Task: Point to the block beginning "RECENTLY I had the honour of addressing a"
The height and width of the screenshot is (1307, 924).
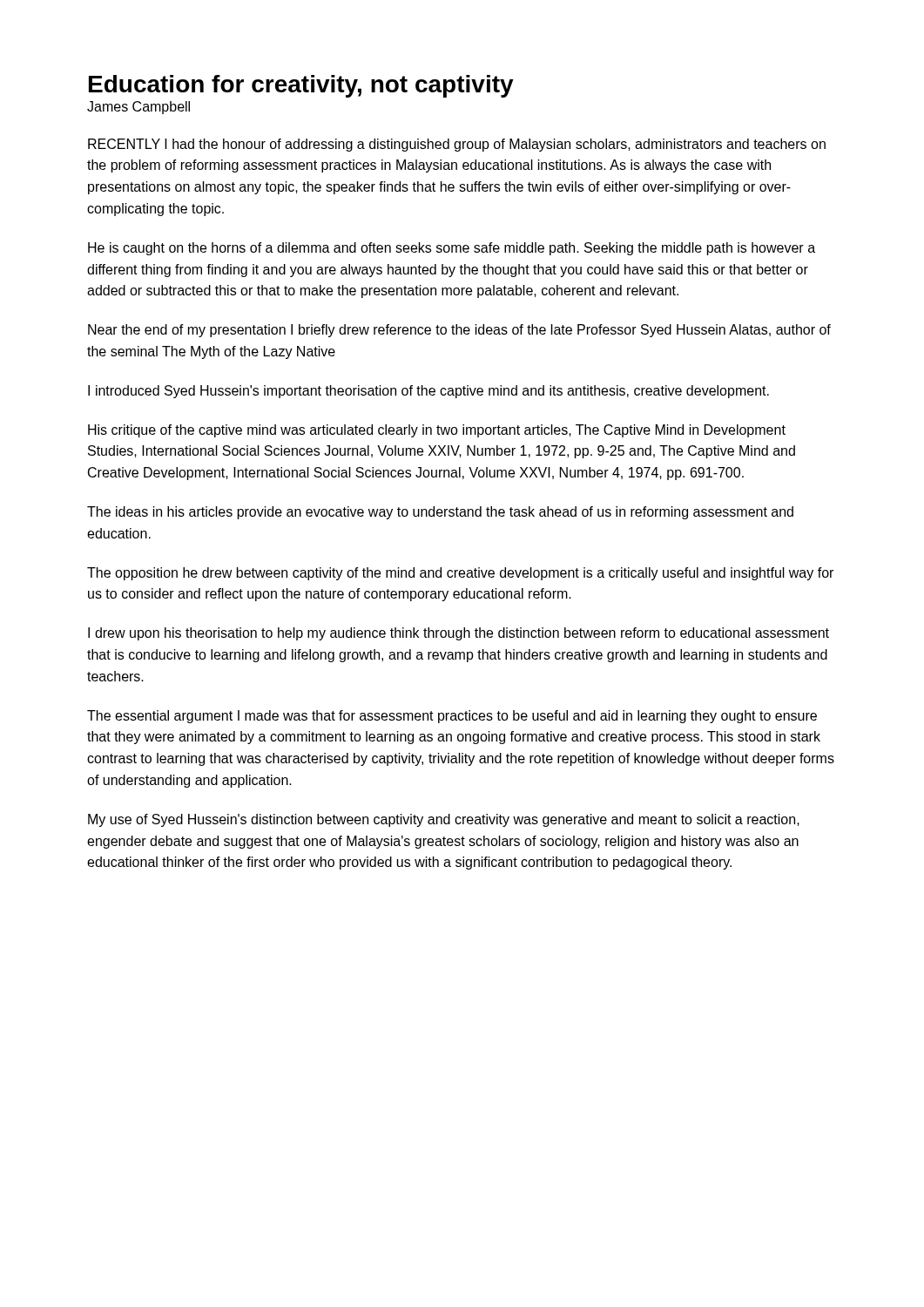Action: 457,176
